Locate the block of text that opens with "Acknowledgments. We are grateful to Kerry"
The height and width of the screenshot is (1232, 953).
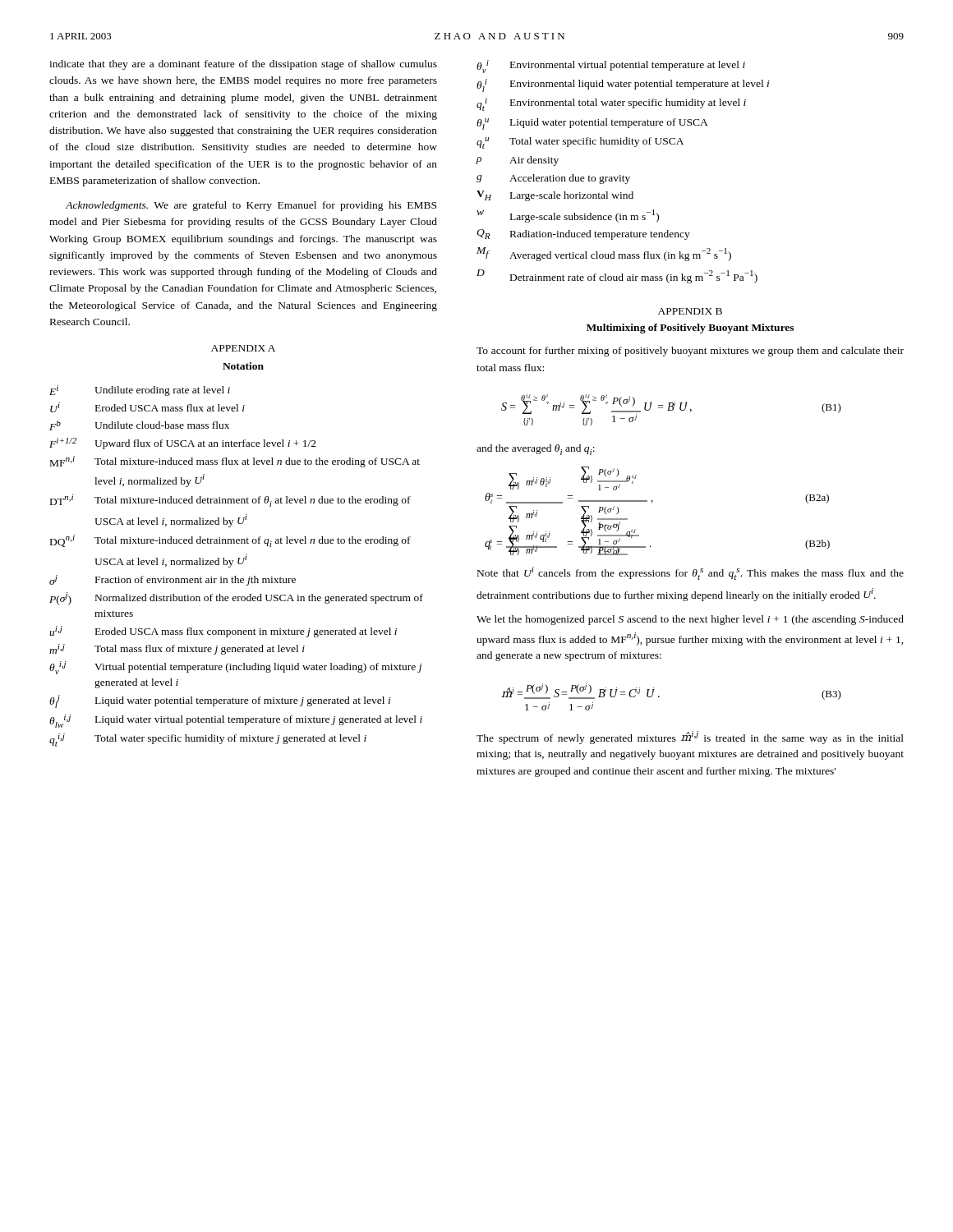pos(243,264)
